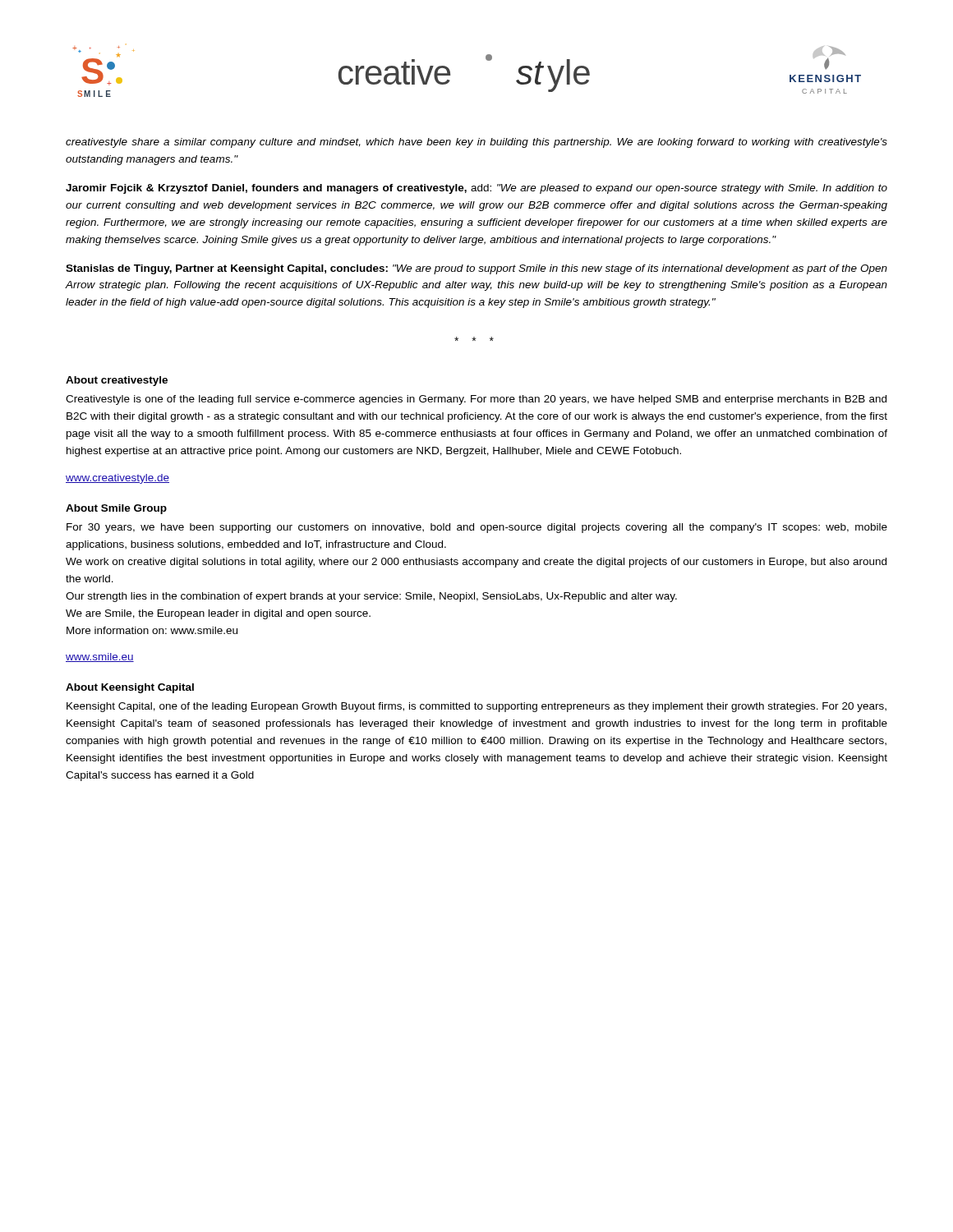Image resolution: width=953 pixels, height=1232 pixels.
Task: Select the section header with the text "About Keensight Capital"
Action: [130, 687]
